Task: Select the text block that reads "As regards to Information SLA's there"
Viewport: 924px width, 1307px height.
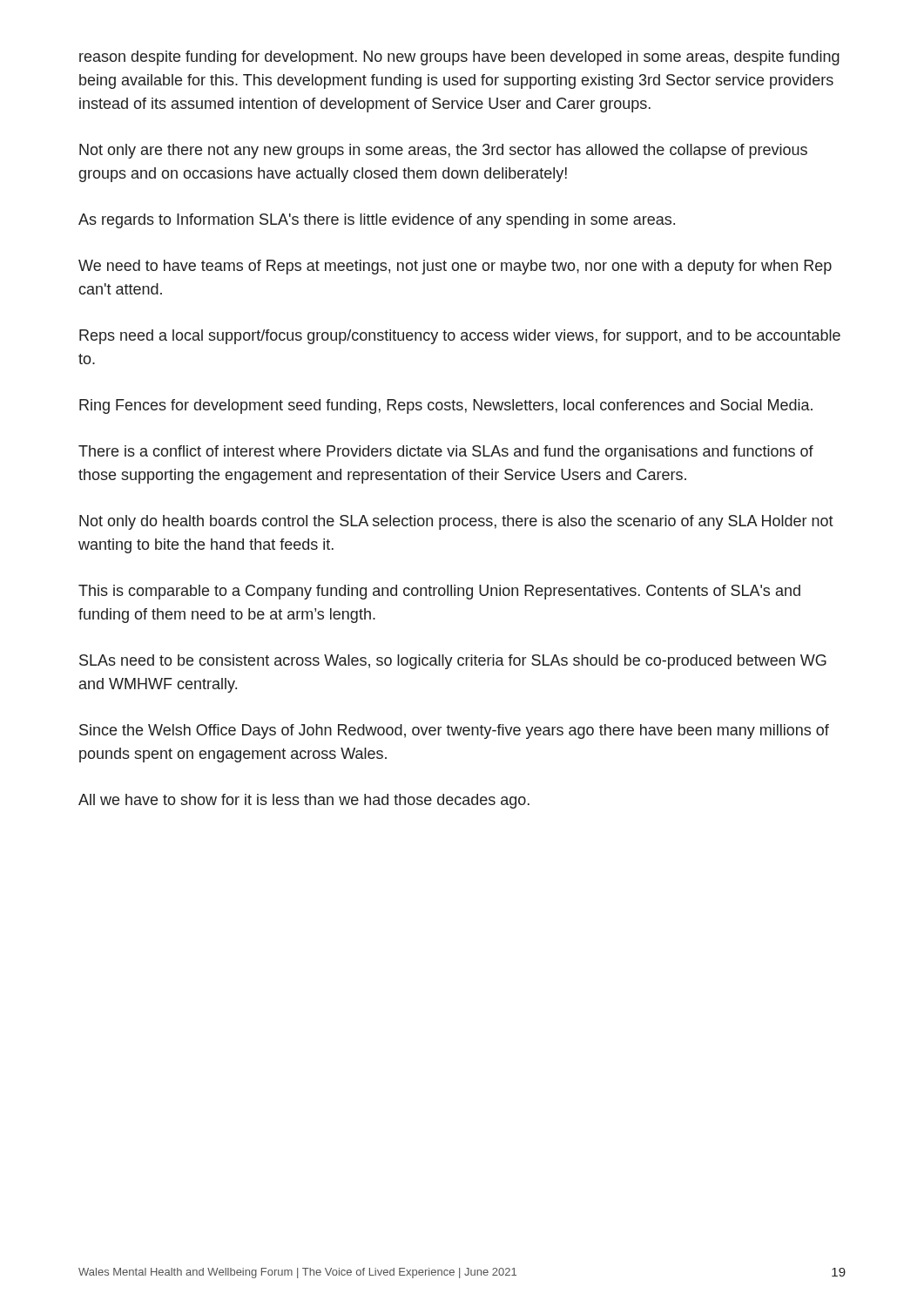Action: [x=377, y=220]
